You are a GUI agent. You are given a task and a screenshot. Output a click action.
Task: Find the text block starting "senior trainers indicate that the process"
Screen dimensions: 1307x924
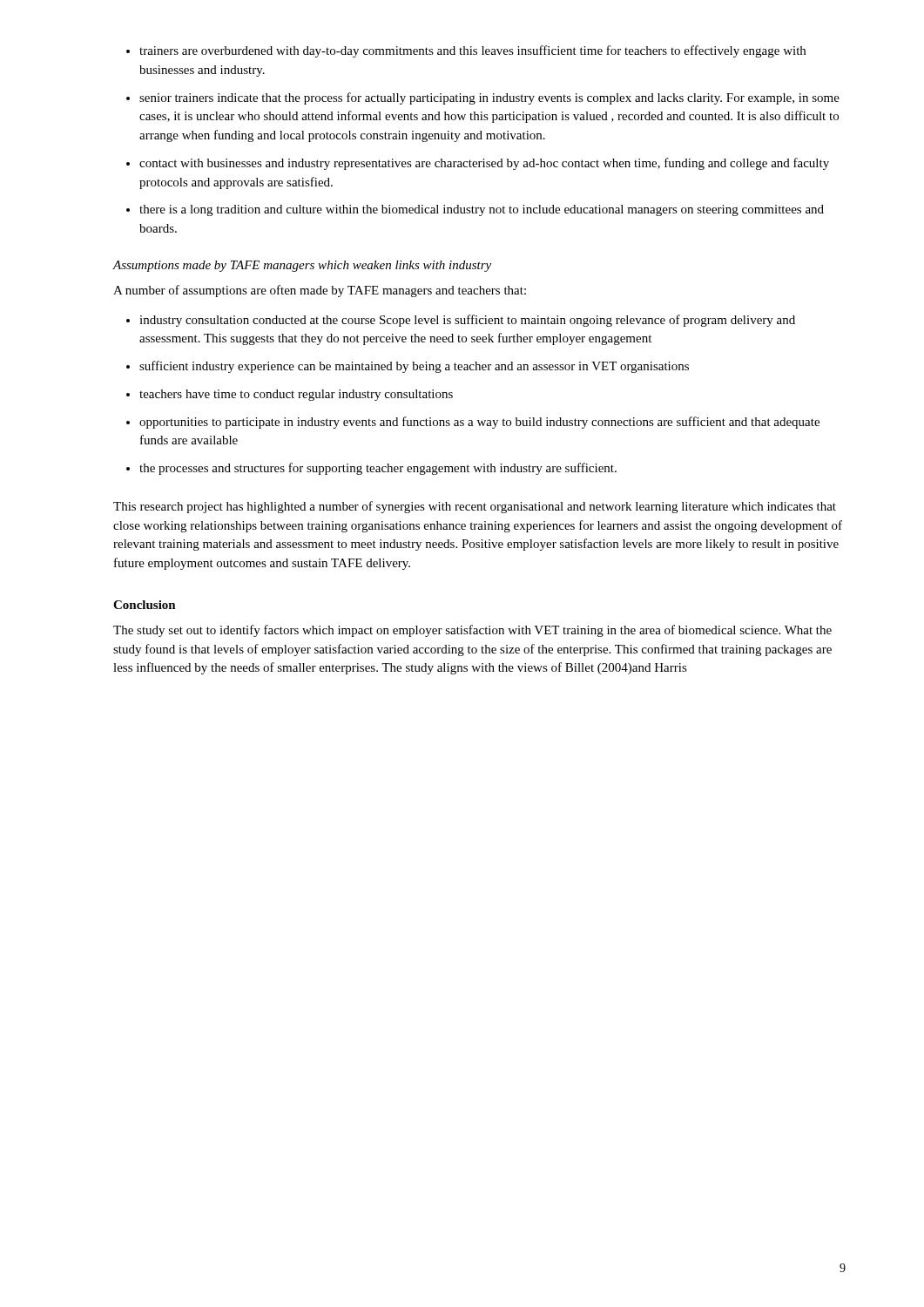click(492, 117)
